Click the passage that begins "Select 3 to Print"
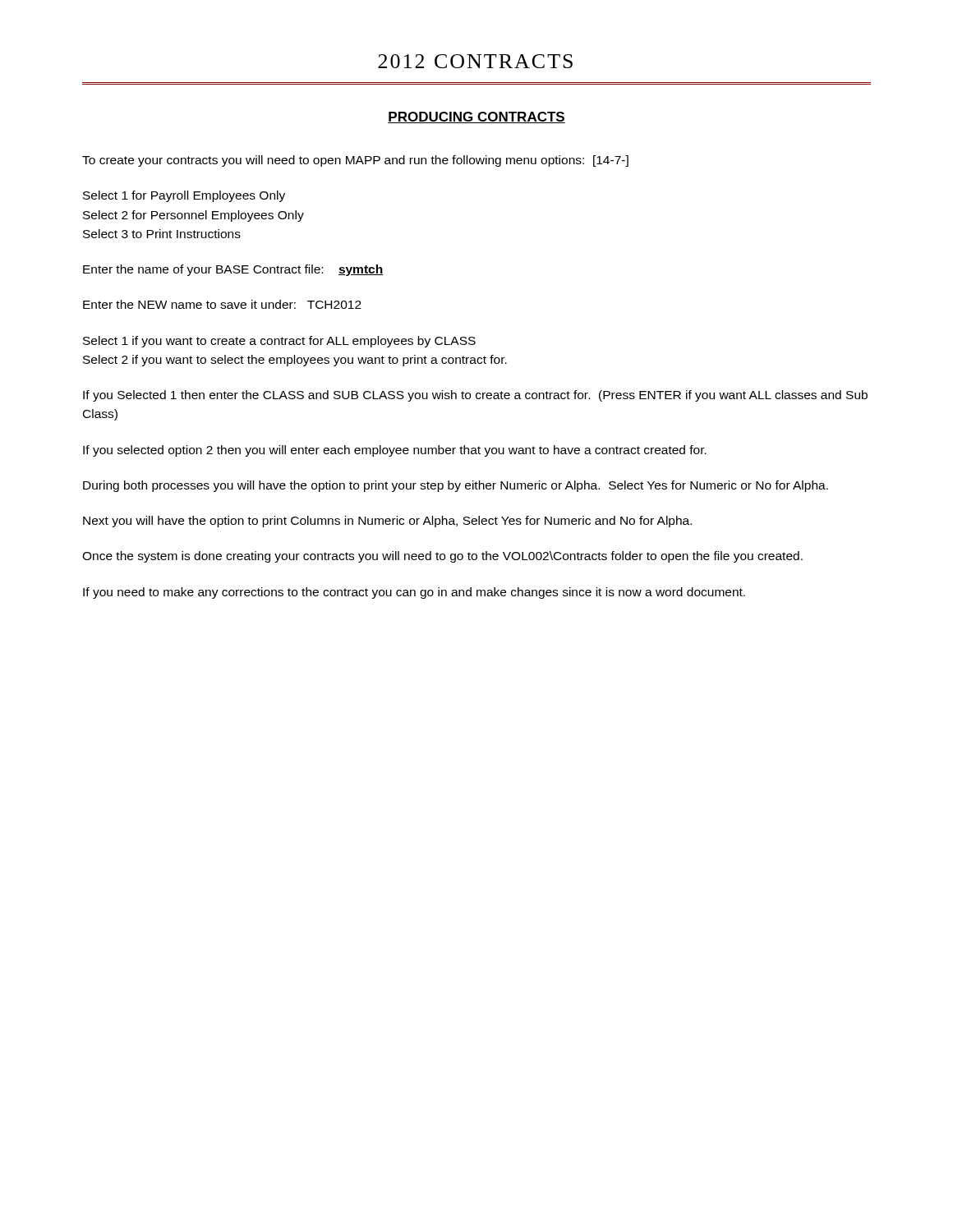The height and width of the screenshot is (1232, 953). tap(161, 233)
